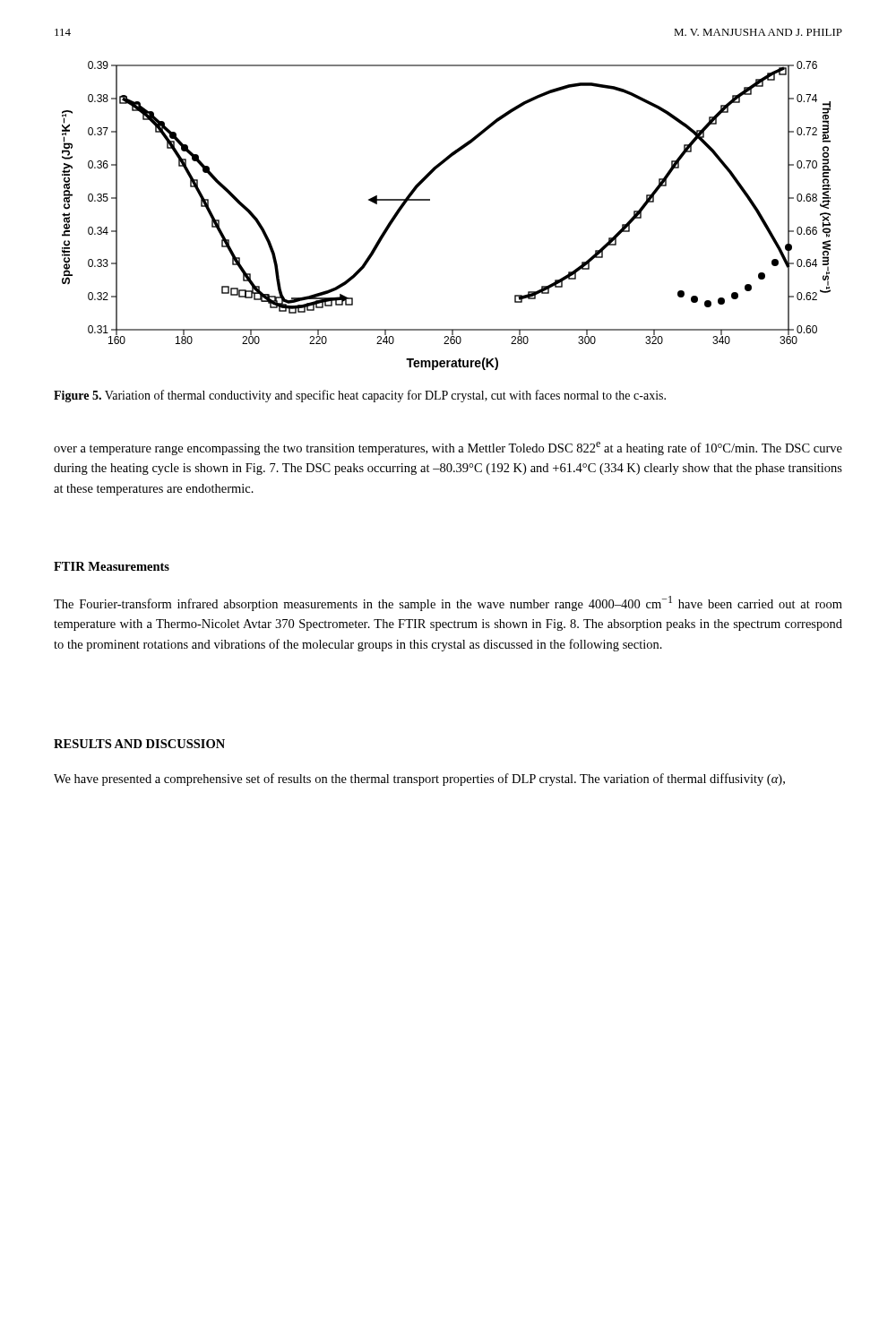The height and width of the screenshot is (1344, 896).
Task: Select the text block that says "We have presented"
Action: pos(420,779)
